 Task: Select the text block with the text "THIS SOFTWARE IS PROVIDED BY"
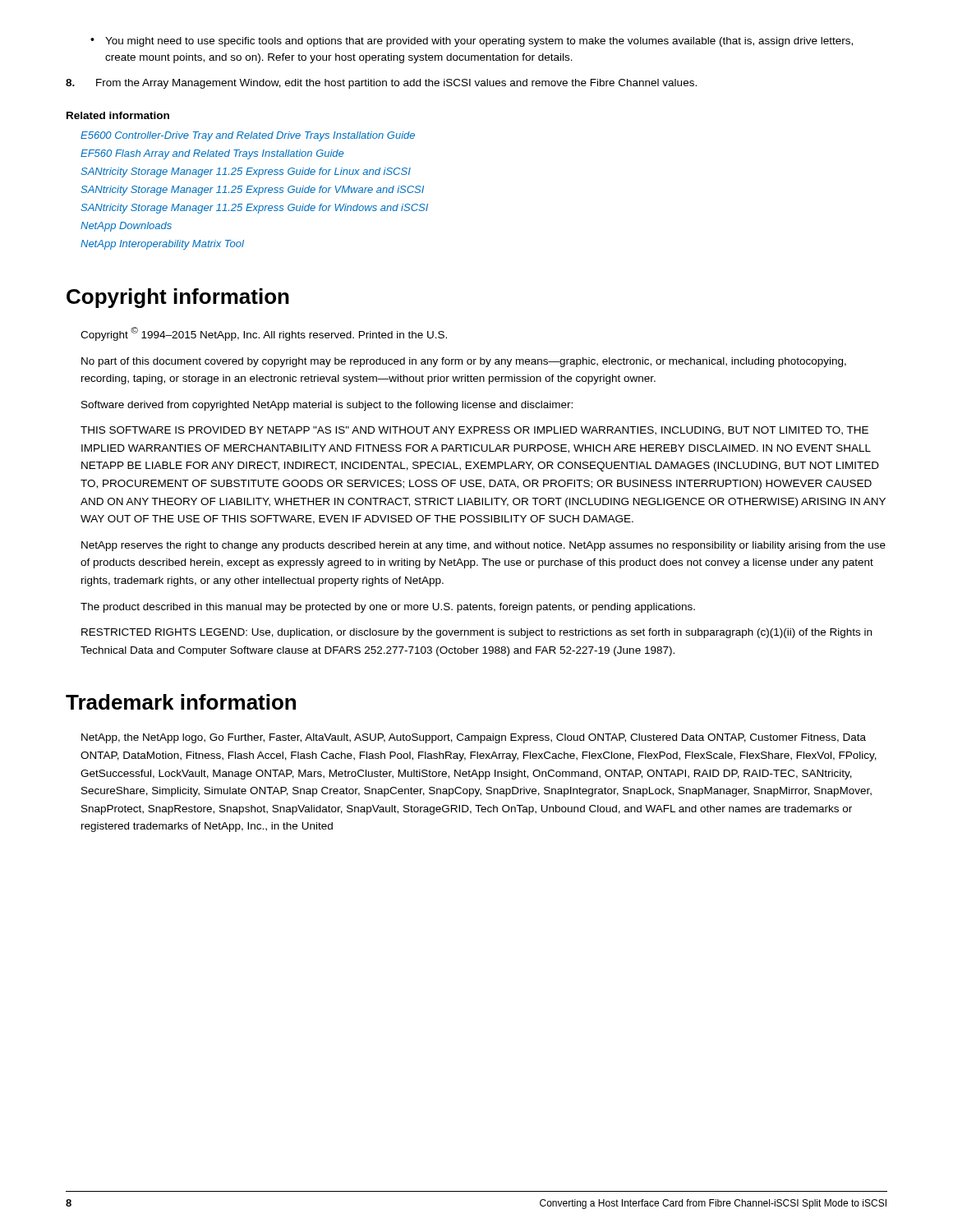coord(483,475)
